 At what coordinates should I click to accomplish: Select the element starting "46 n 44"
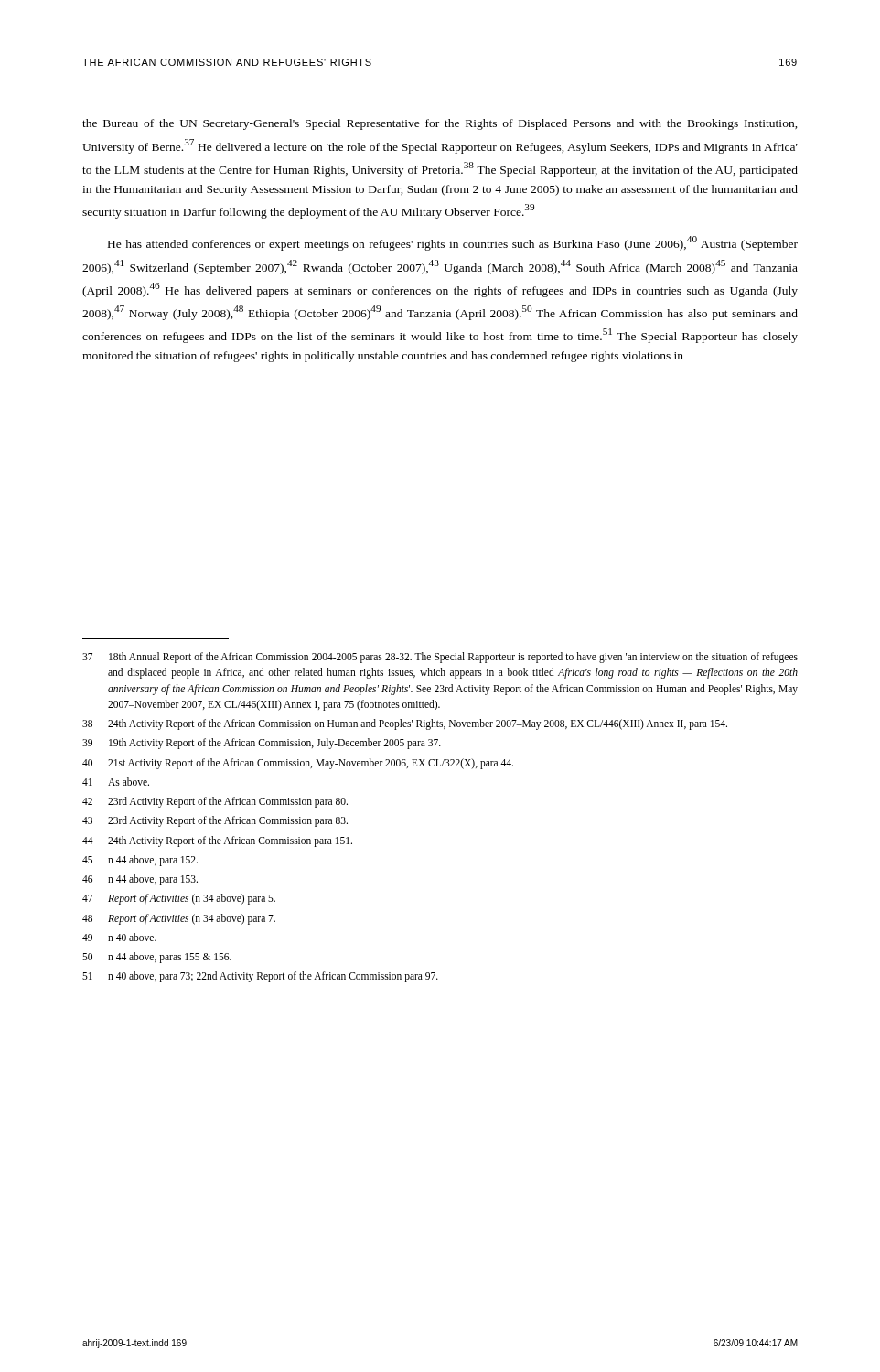pyautogui.click(x=140, y=880)
